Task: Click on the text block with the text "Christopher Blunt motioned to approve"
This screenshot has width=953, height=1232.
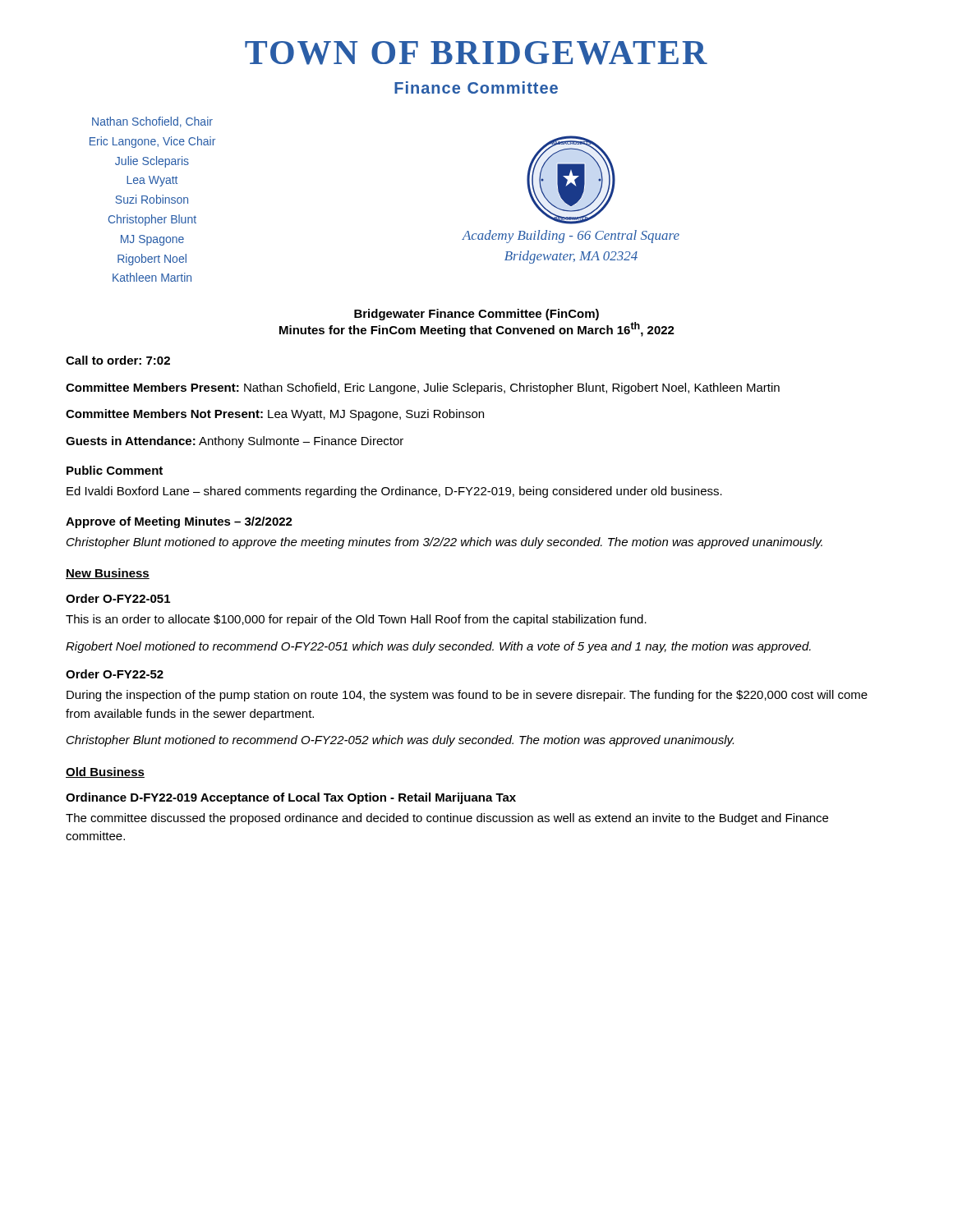Action: pyautogui.click(x=445, y=541)
